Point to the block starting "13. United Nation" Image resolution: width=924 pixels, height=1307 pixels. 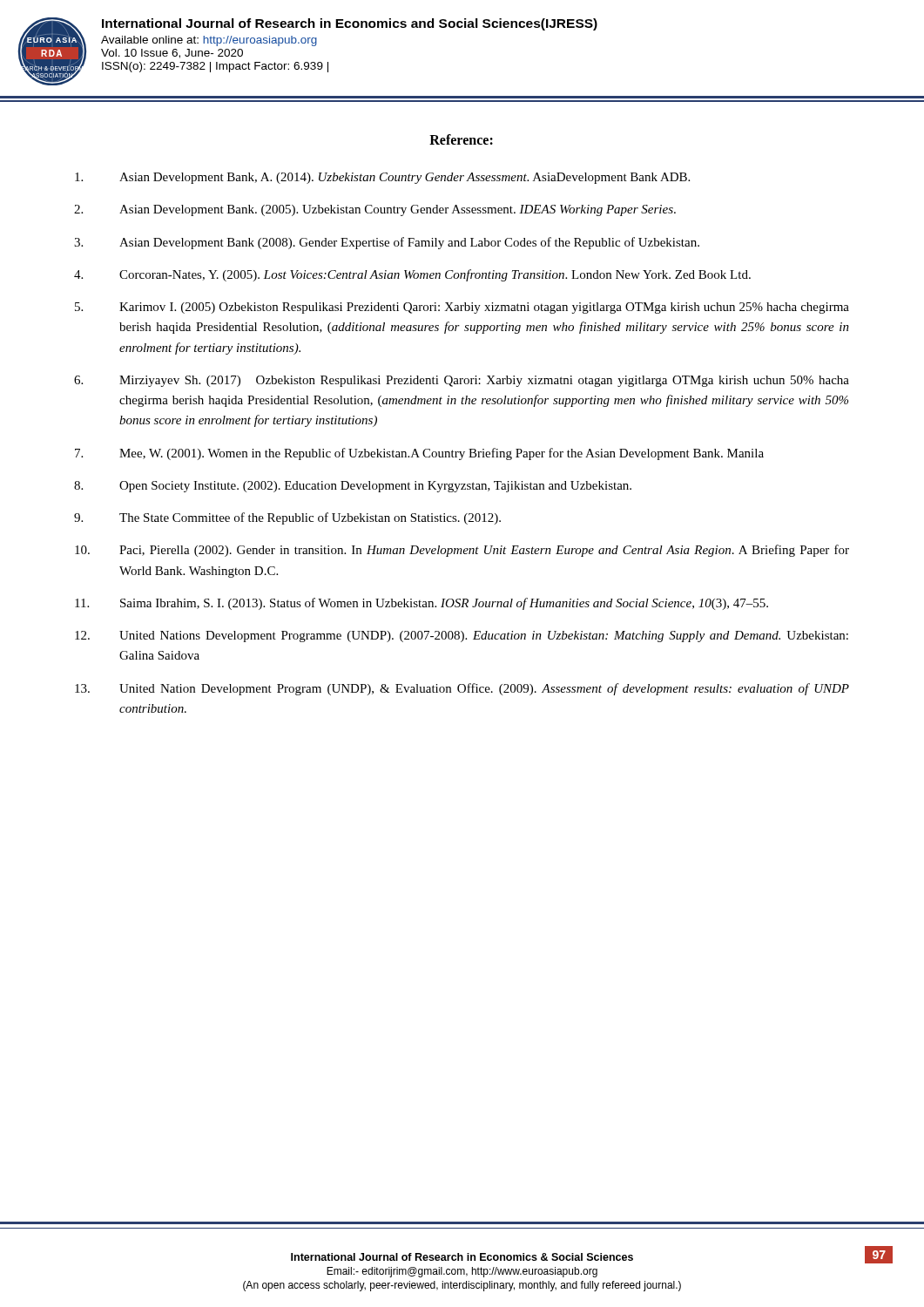[462, 699]
